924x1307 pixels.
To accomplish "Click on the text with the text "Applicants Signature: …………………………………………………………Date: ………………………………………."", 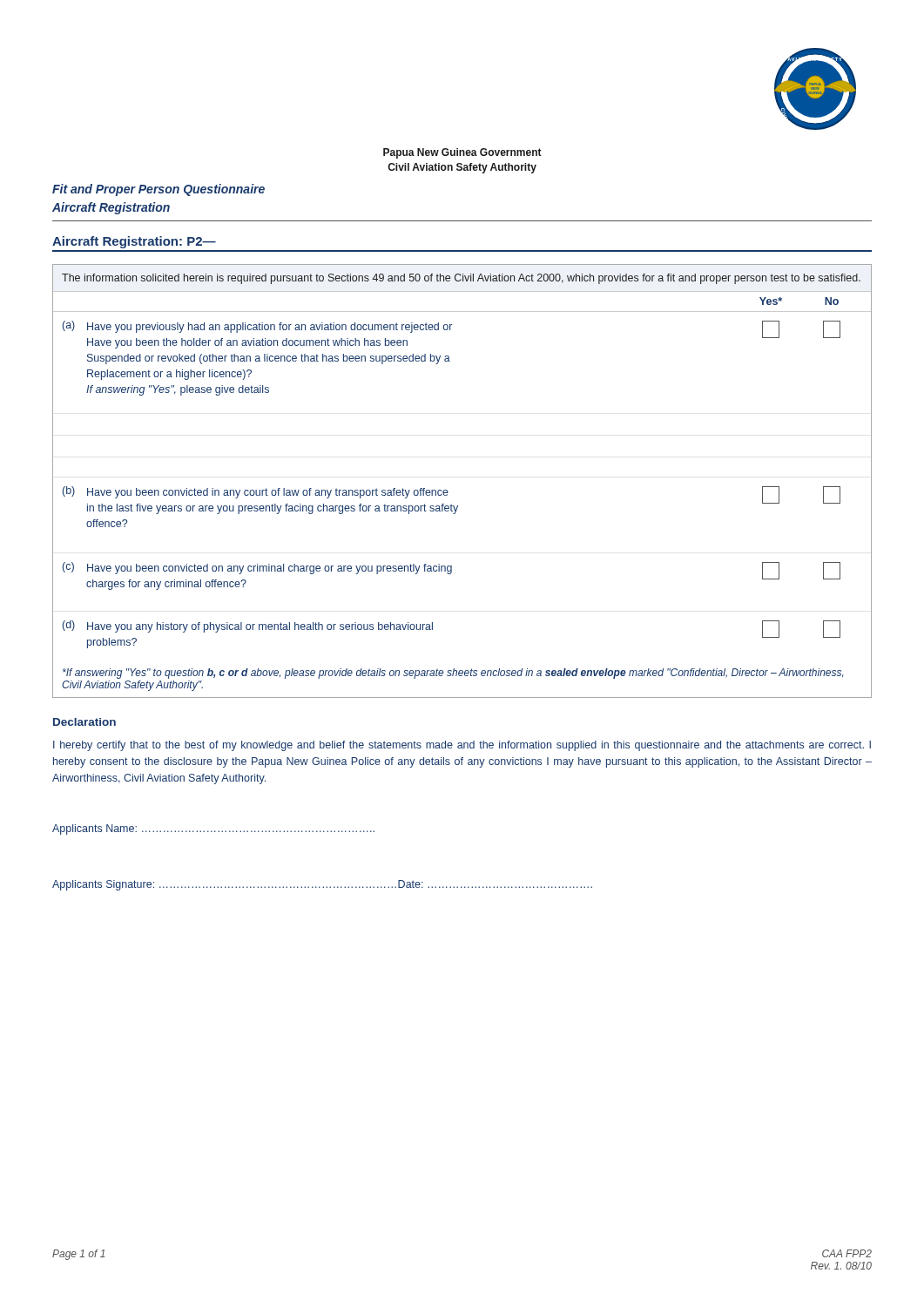I will [x=323, y=884].
